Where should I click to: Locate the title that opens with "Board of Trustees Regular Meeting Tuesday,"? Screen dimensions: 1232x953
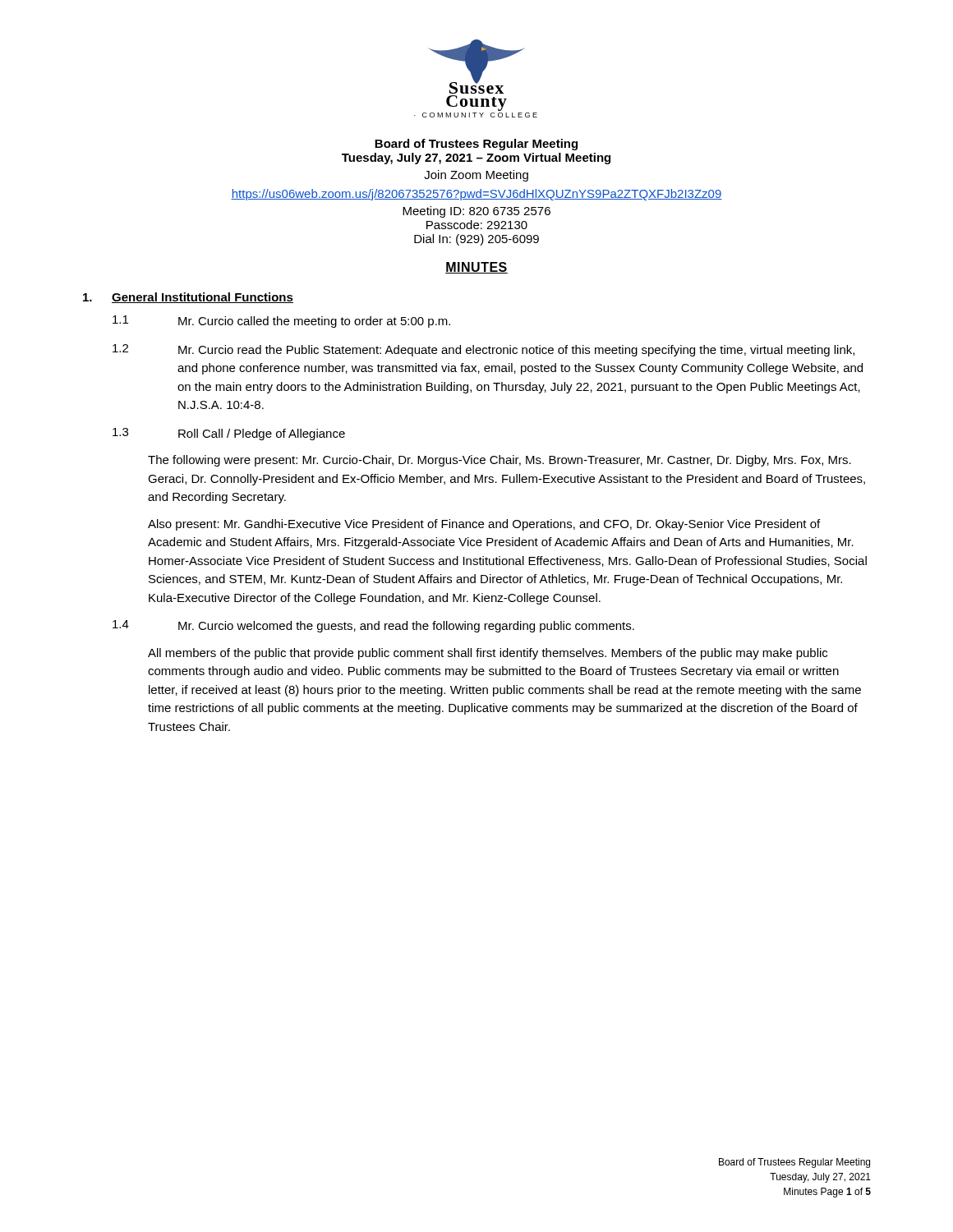pyautogui.click(x=476, y=150)
